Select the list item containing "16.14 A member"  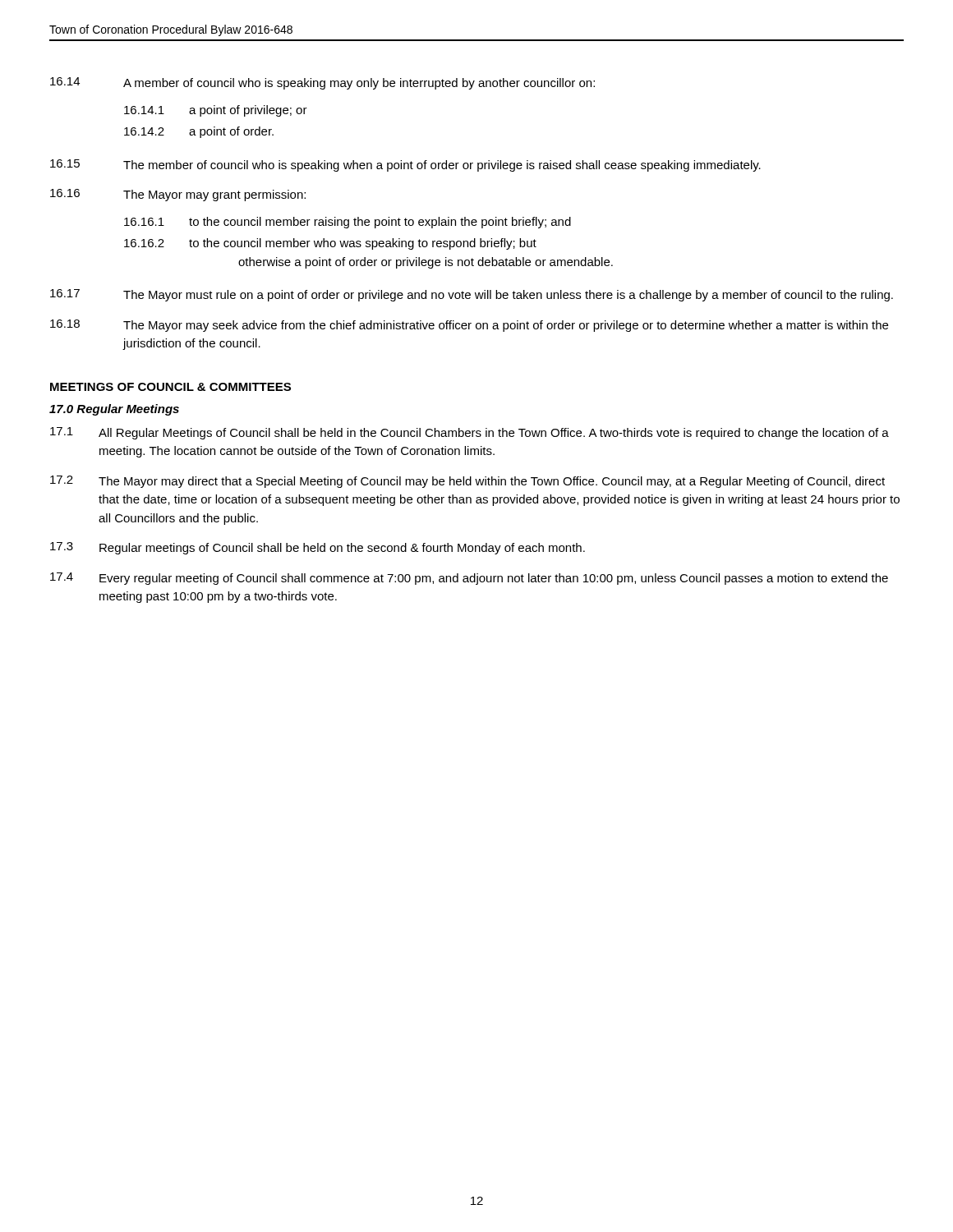pos(322,83)
